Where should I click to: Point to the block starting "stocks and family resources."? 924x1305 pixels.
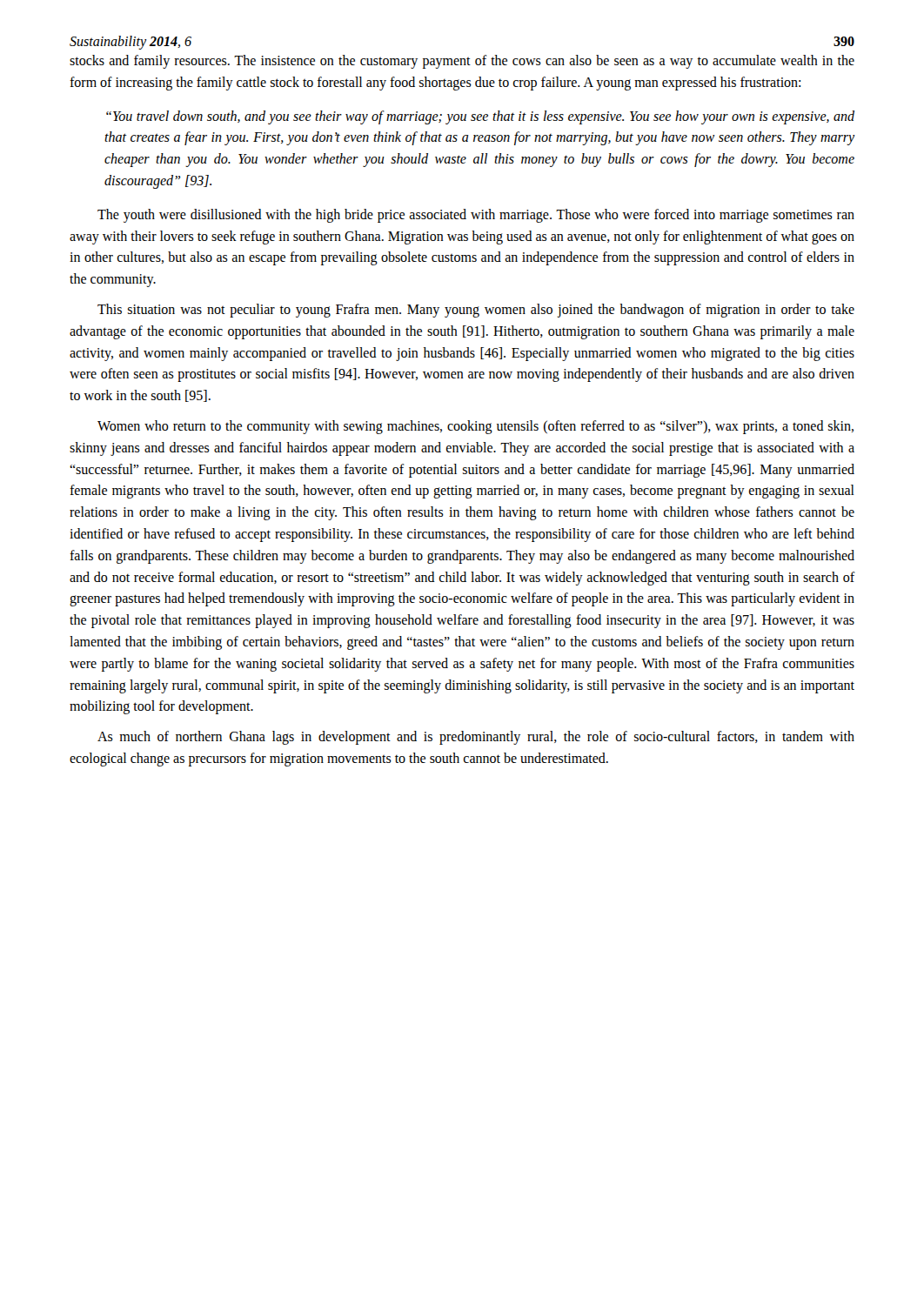(x=462, y=72)
